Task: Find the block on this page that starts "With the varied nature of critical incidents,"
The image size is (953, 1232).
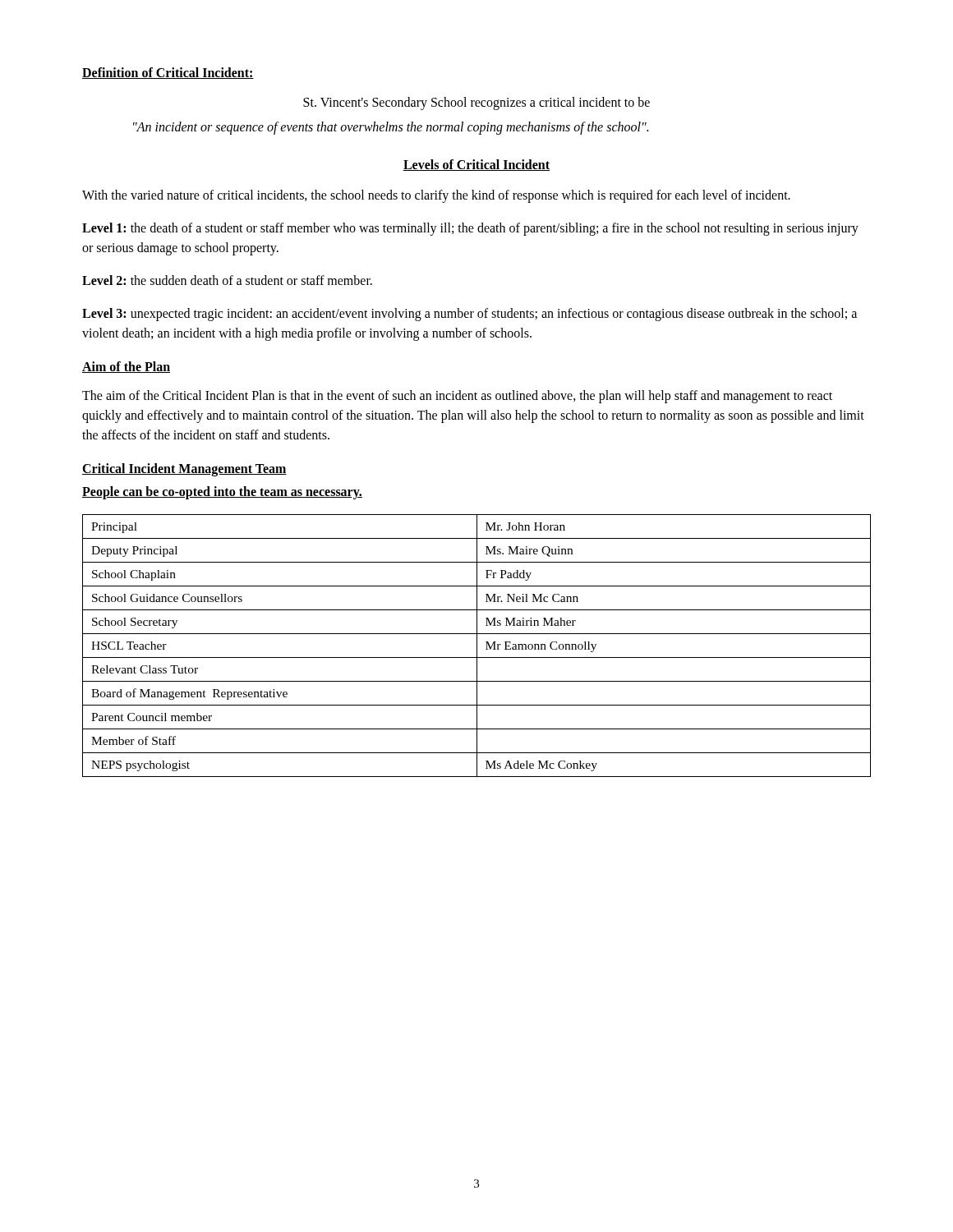Action: coord(436,195)
